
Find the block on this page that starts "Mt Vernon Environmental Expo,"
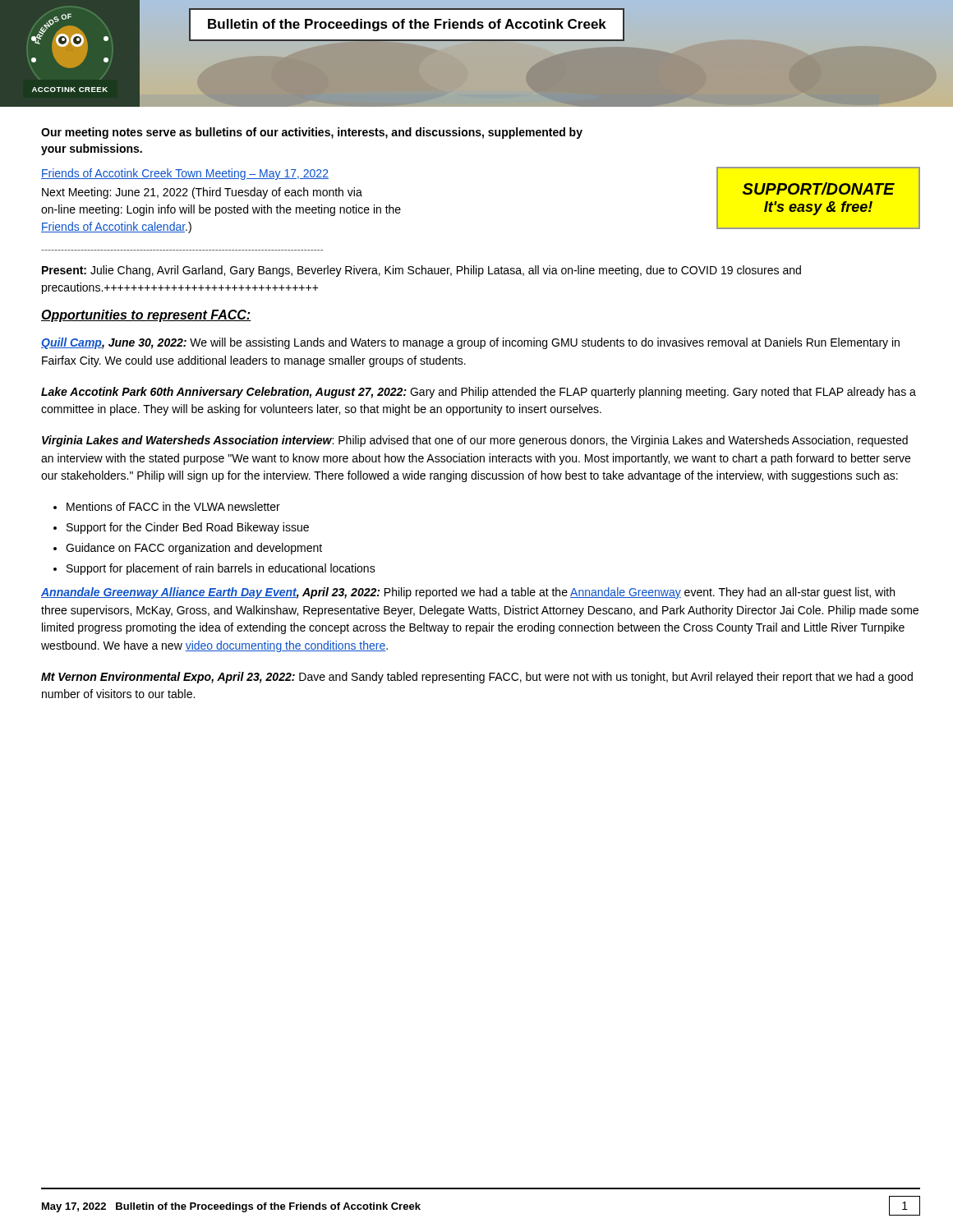477,685
